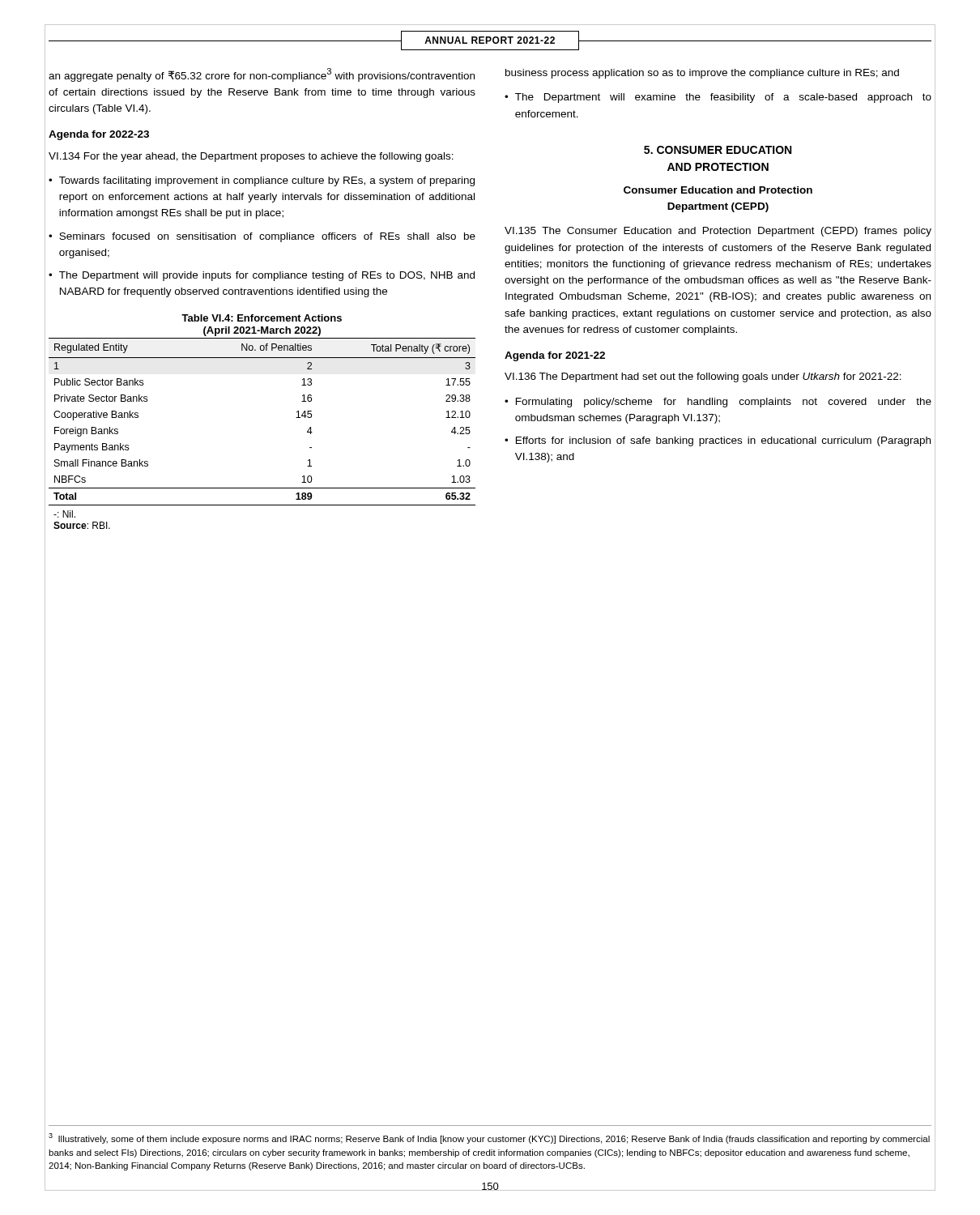Viewport: 980px width, 1215px height.
Task: Navigate to the text block starting "VI.136 The Department had"
Action: coord(718,377)
